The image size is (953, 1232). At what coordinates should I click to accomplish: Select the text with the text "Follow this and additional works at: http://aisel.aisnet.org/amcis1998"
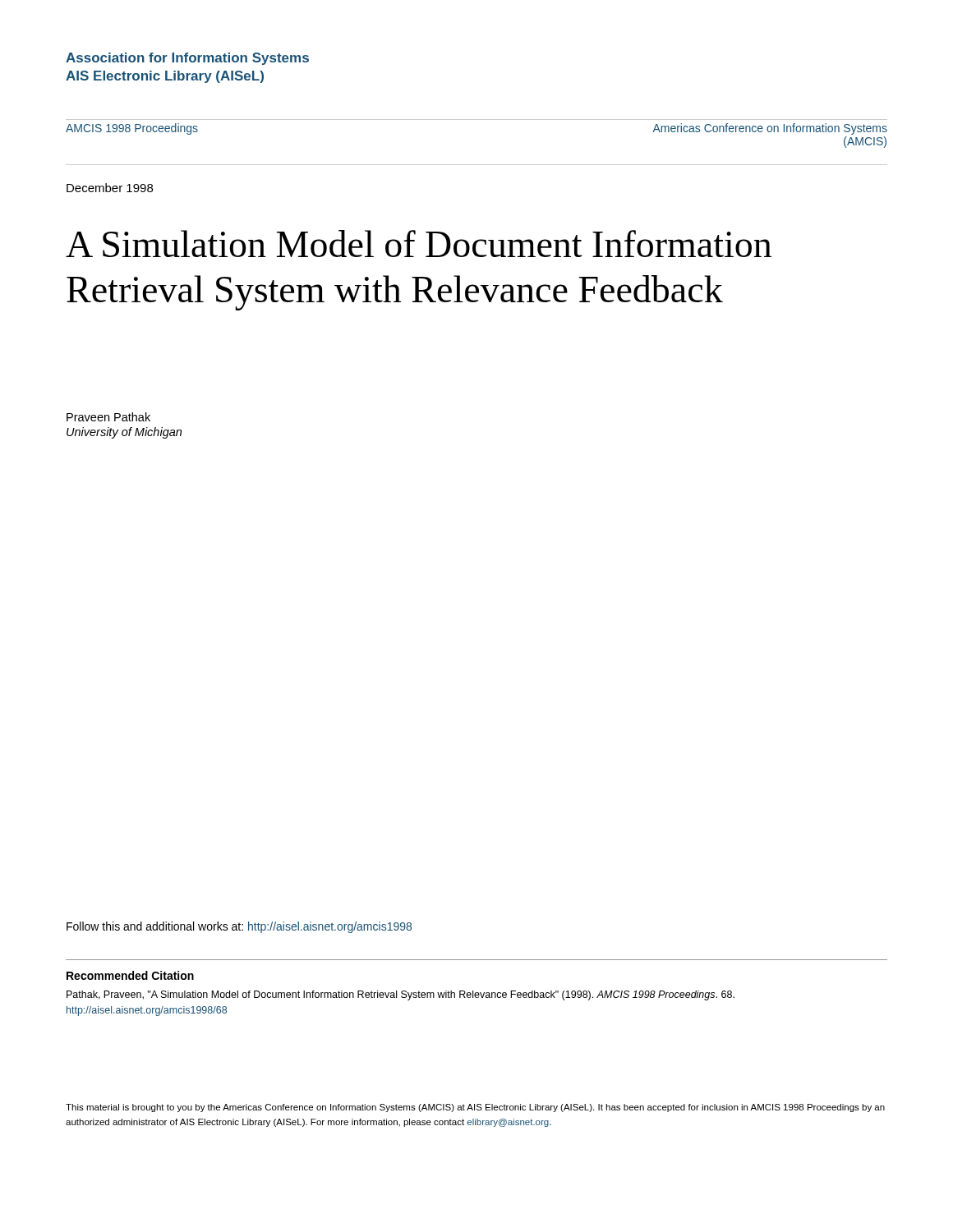(x=239, y=926)
